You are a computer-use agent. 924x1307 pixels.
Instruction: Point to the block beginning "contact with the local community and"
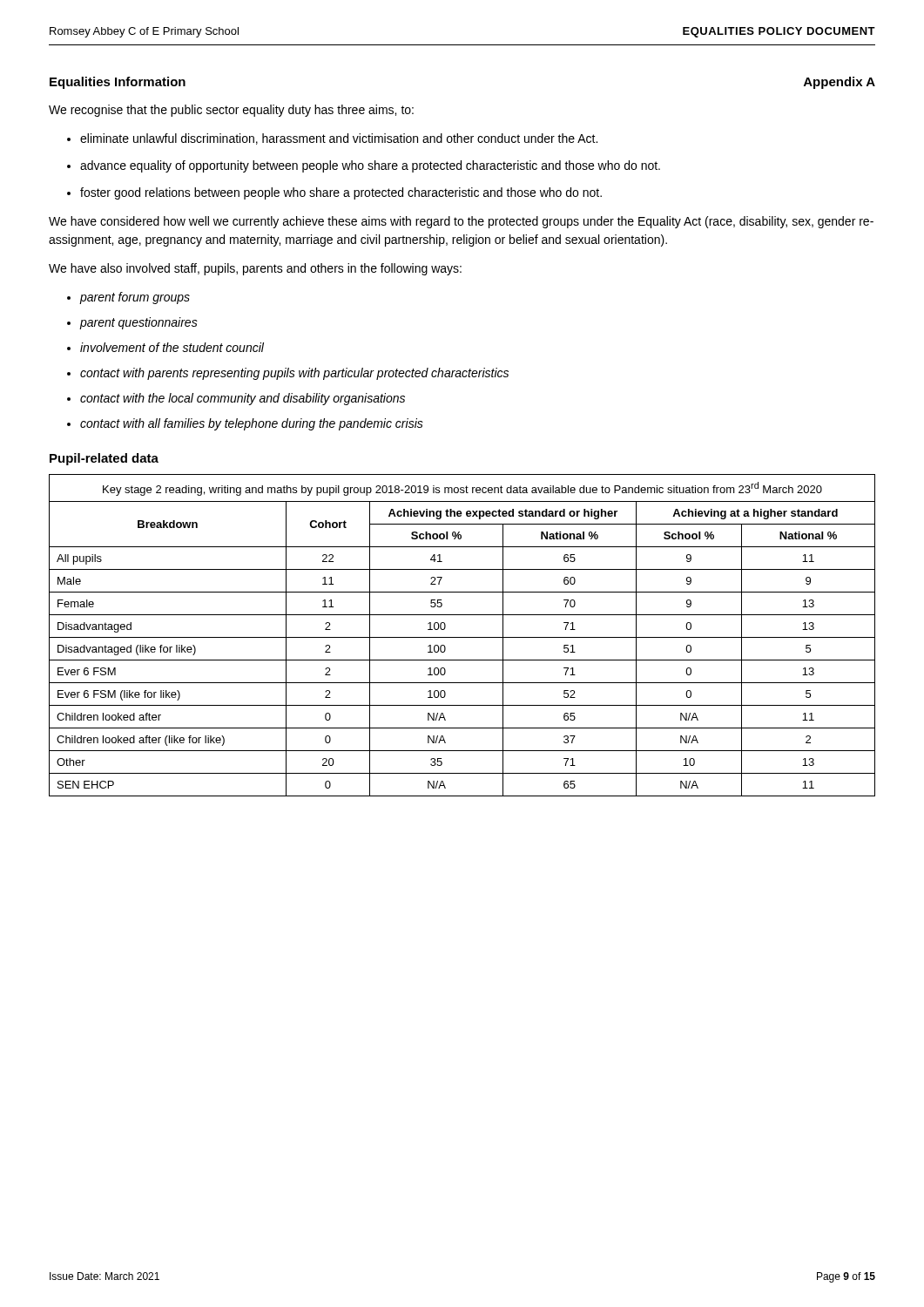click(x=243, y=398)
